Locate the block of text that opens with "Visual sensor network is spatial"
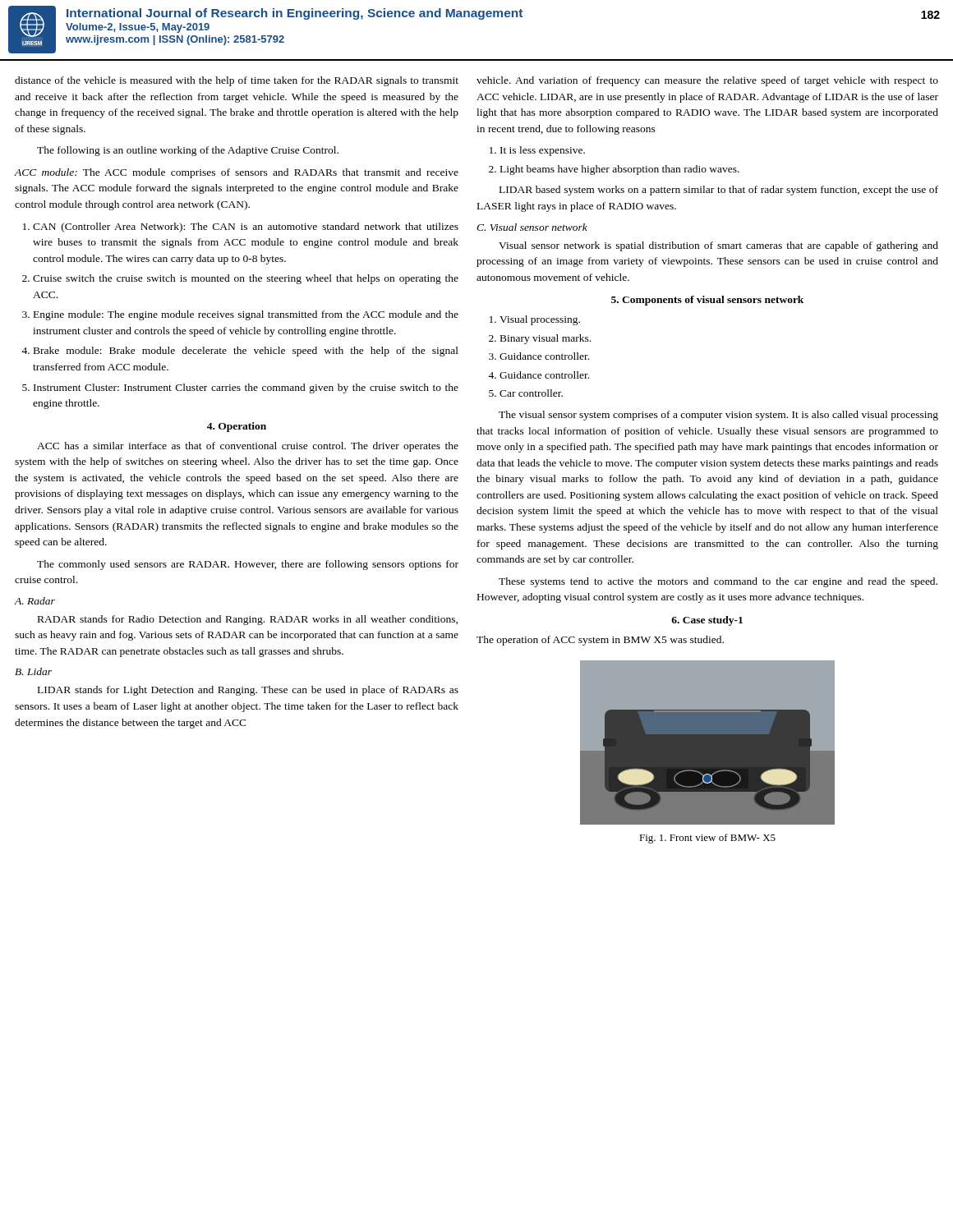The image size is (953, 1232). coord(707,261)
